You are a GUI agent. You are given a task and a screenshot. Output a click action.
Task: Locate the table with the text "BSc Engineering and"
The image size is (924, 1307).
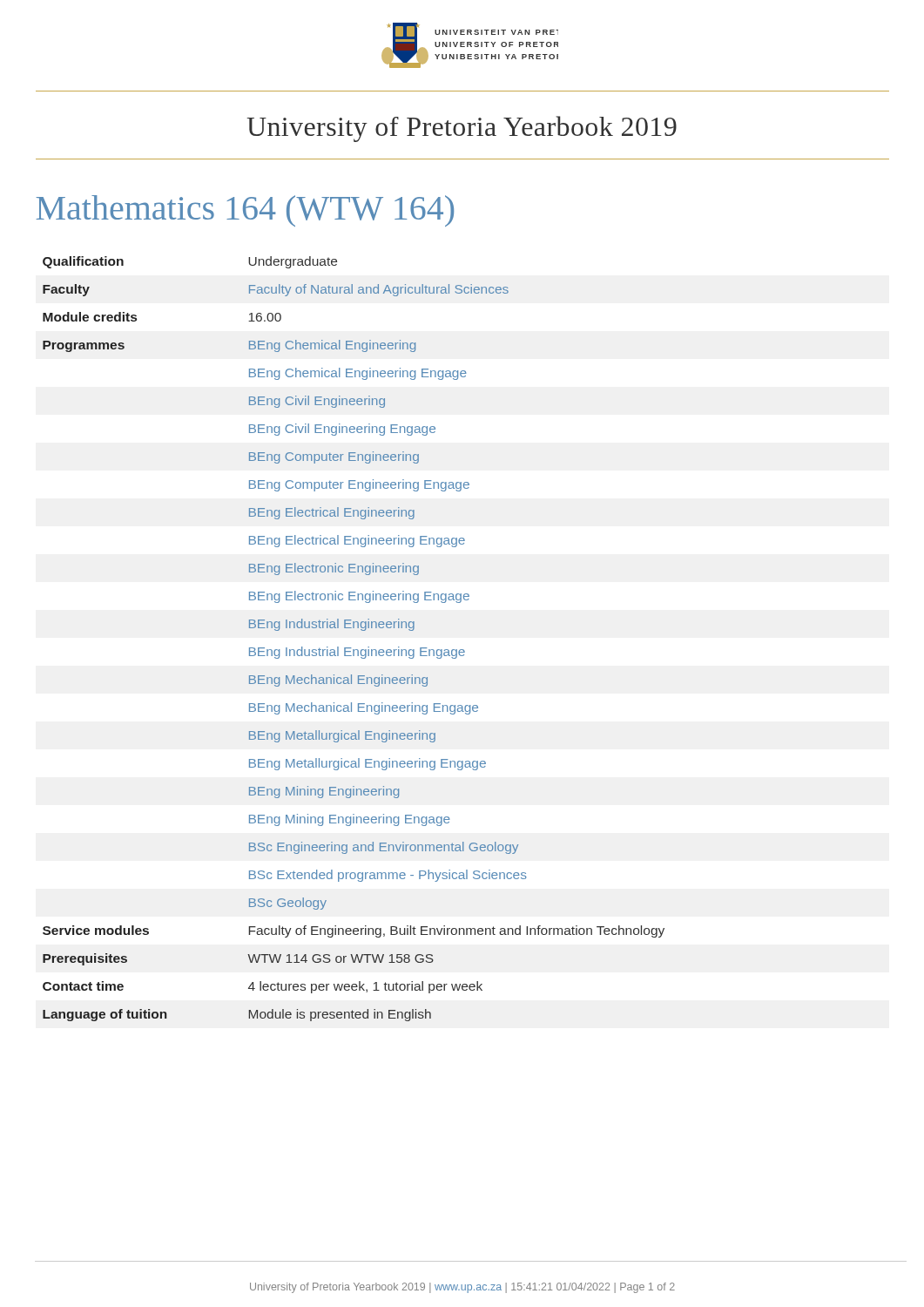point(462,638)
